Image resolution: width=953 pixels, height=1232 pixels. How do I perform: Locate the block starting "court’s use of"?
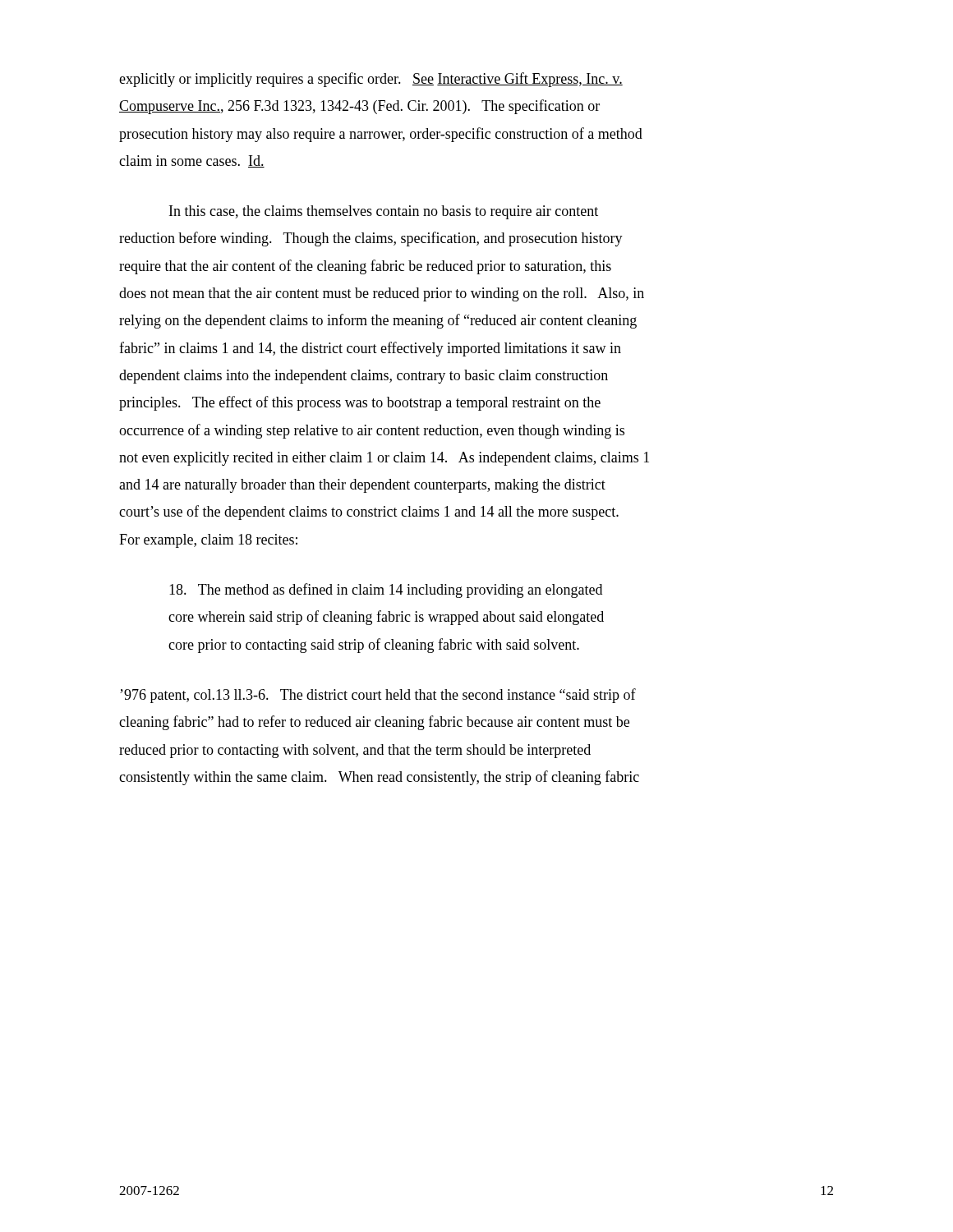[369, 512]
